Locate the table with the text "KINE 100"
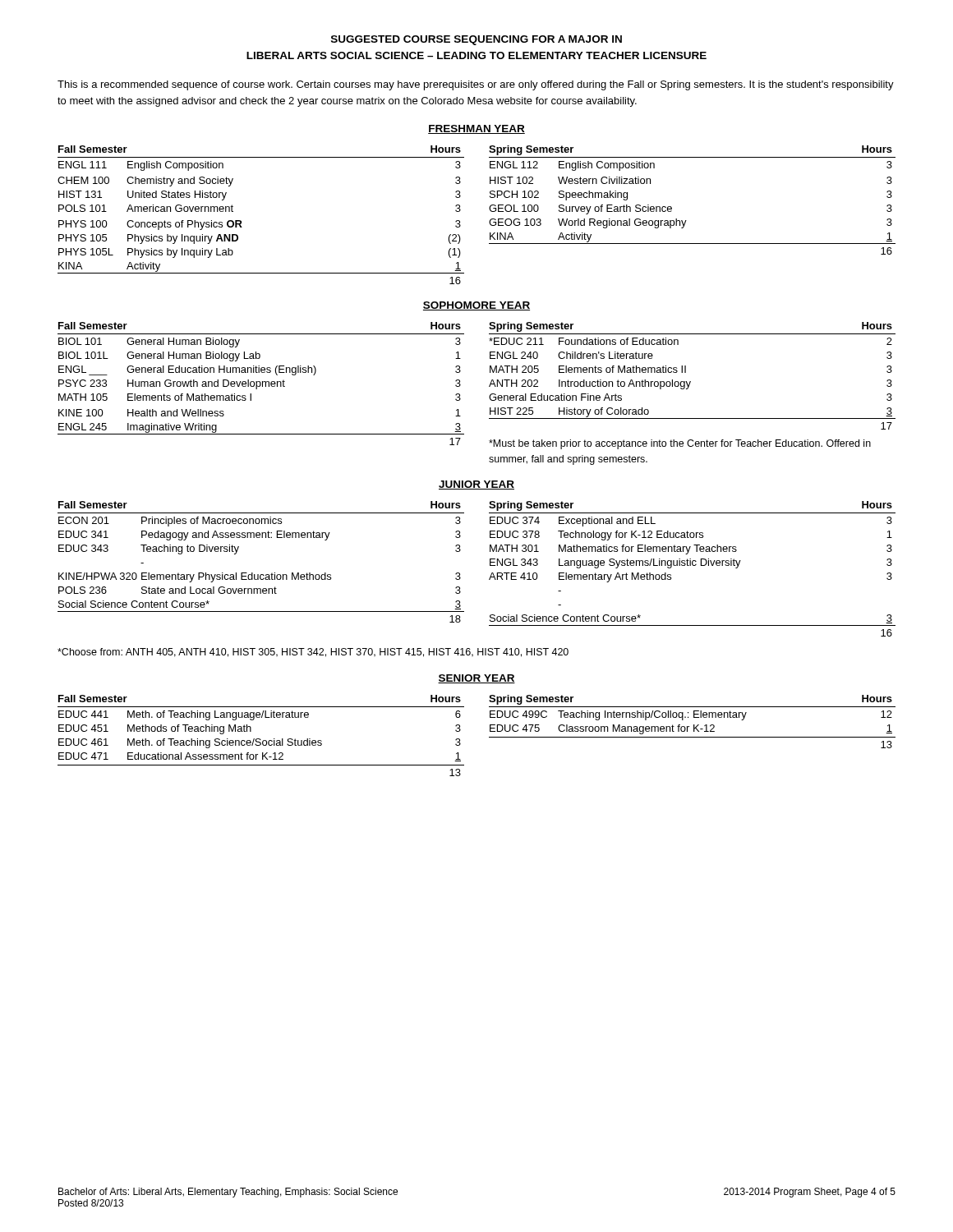953x1232 pixels. pos(261,384)
